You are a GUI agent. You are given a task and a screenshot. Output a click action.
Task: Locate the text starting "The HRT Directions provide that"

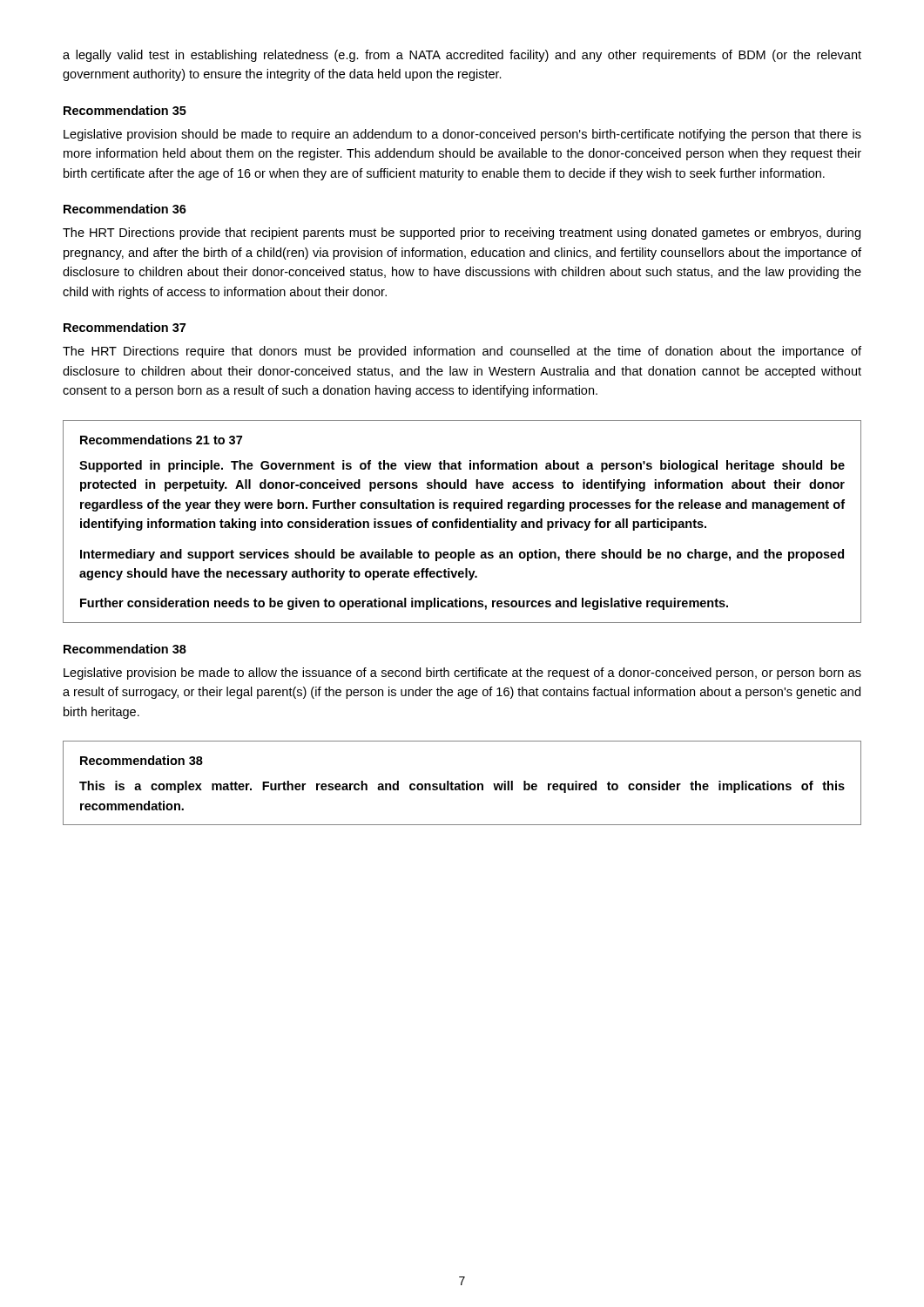tap(462, 262)
